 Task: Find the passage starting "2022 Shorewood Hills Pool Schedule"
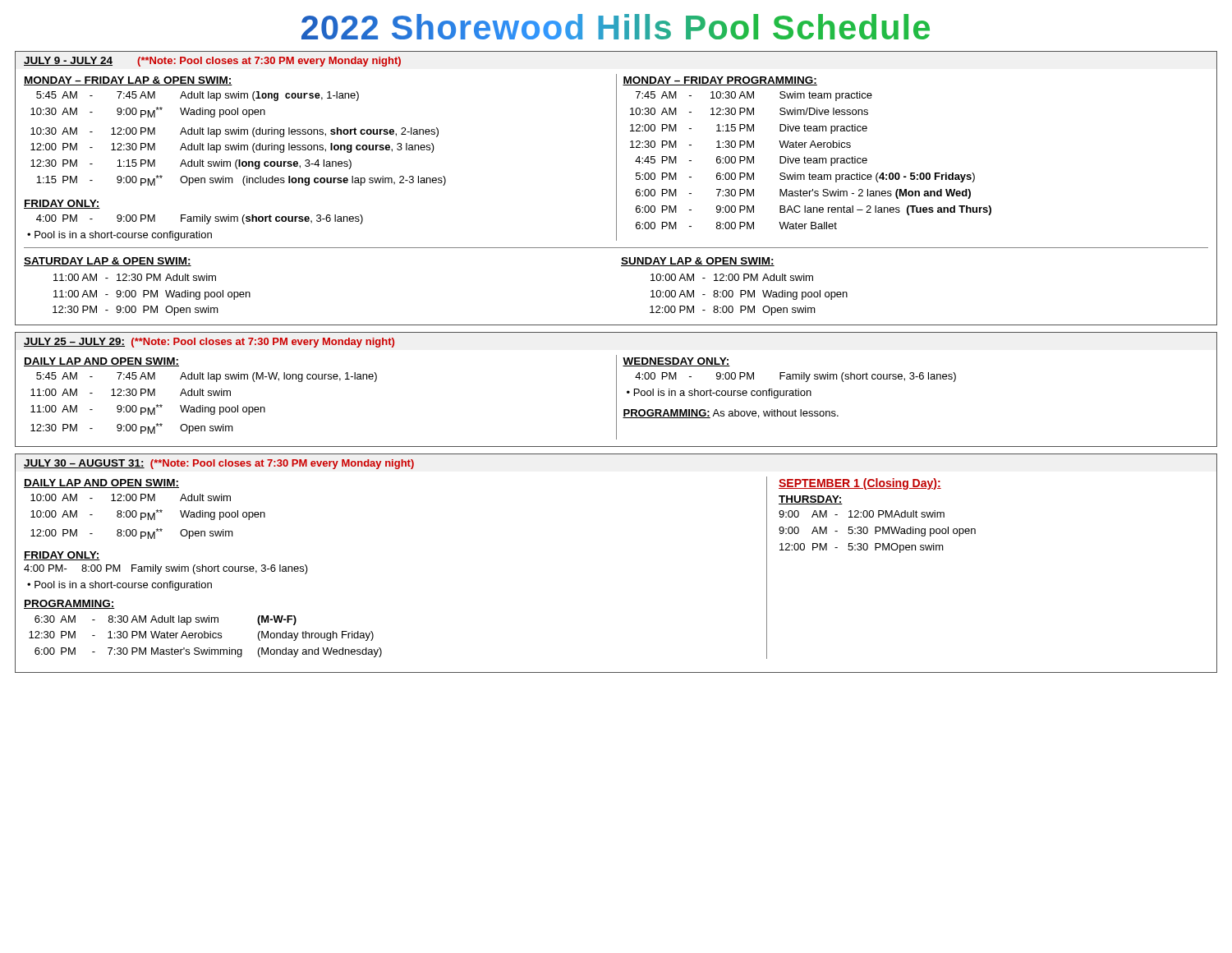616,28
